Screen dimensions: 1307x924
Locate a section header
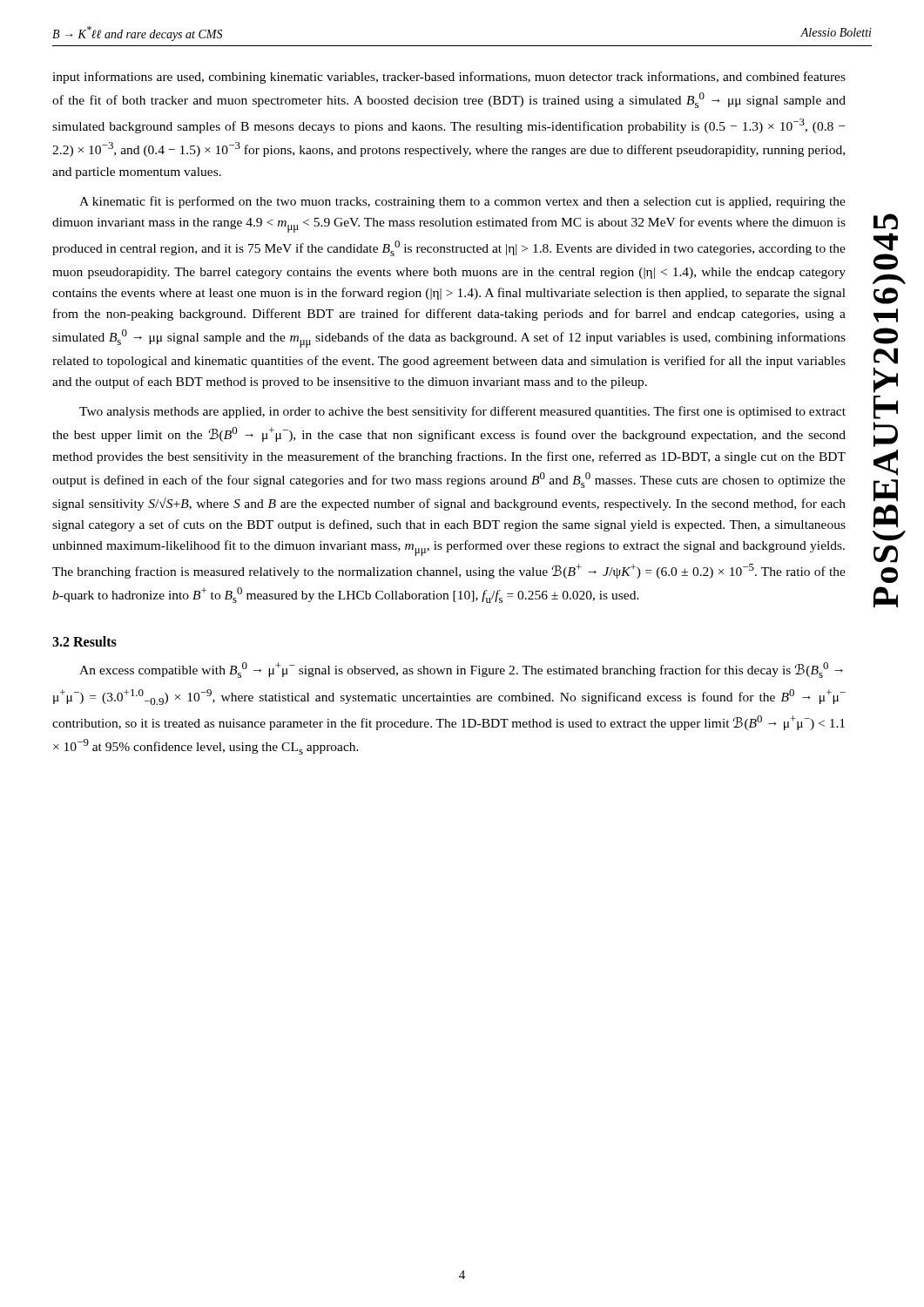click(84, 642)
